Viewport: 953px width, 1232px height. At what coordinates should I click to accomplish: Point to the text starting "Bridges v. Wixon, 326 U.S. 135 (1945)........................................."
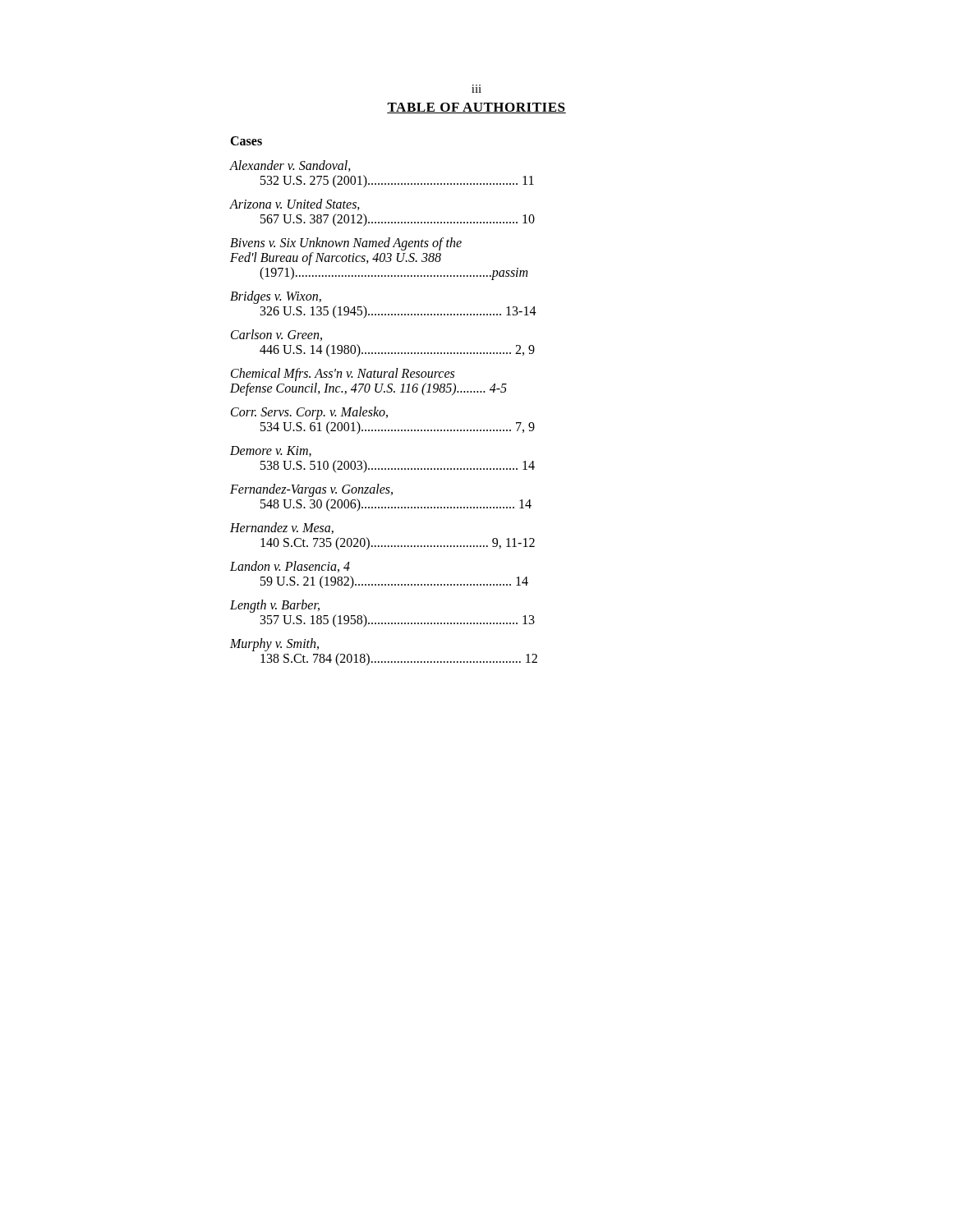[x=476, y=304]
